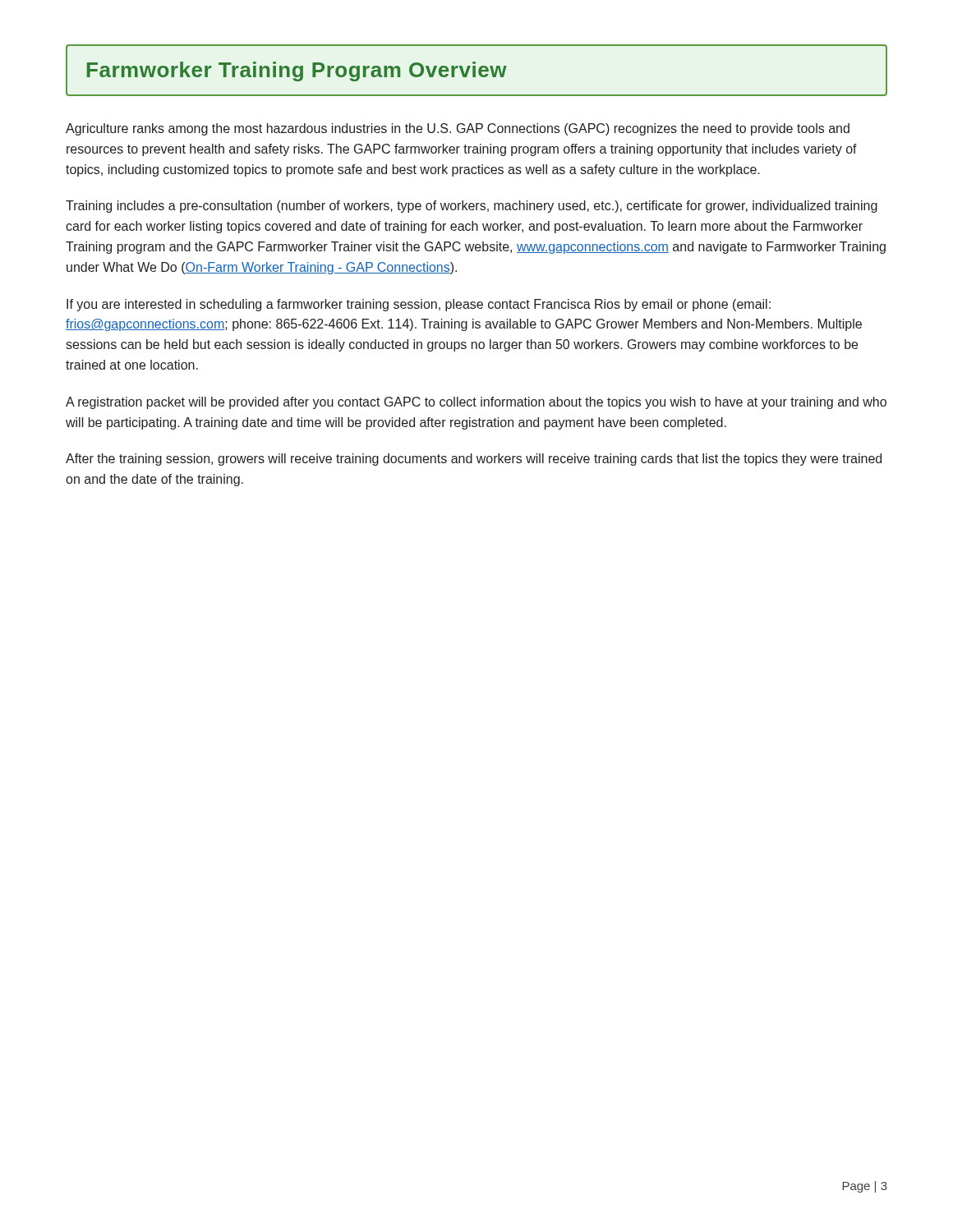Locate the block of text that opens with "Training includes a"
This screenshot has height=1232, width=953.
(476, 237)
